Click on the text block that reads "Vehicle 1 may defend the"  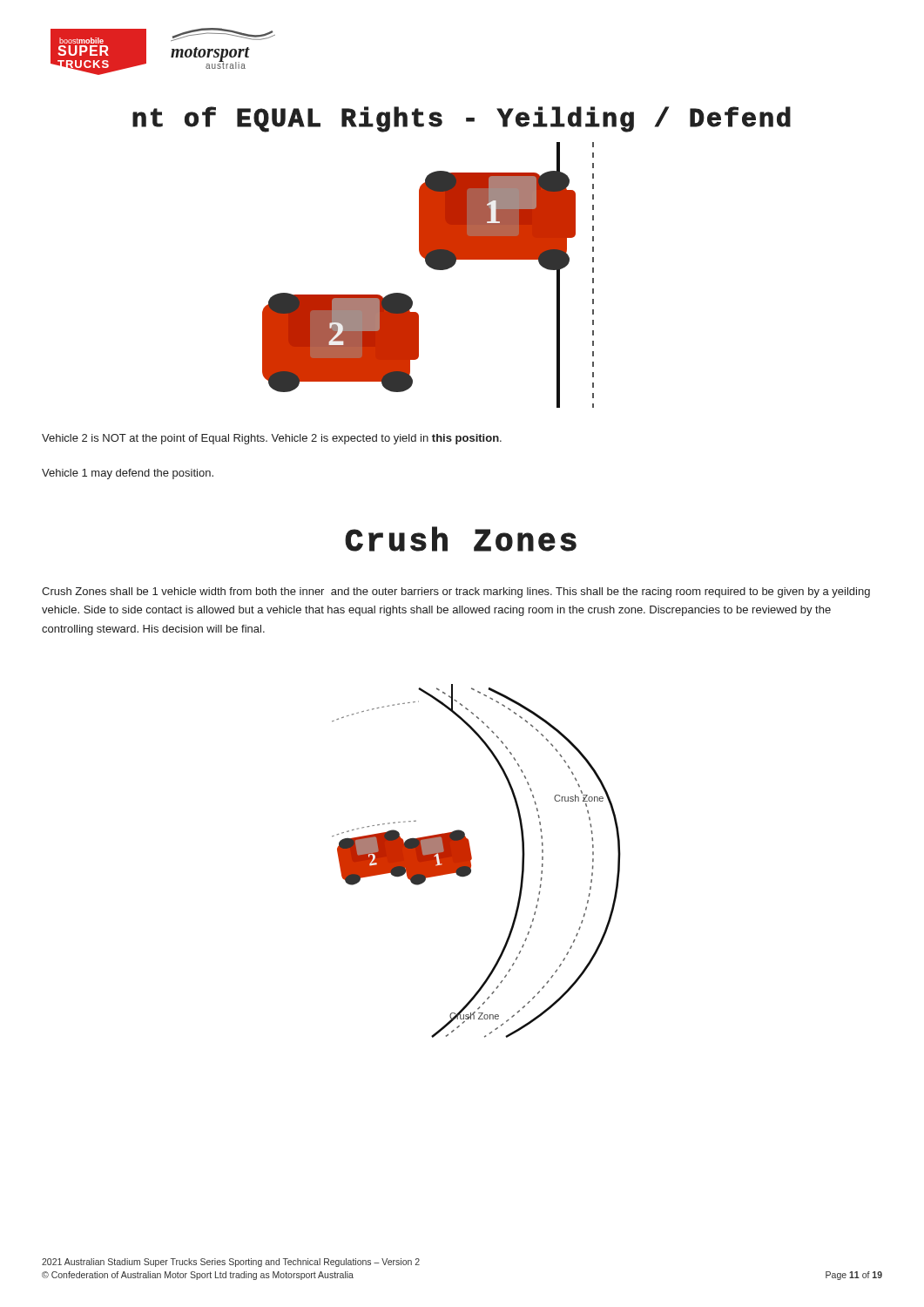coord(128,474)
